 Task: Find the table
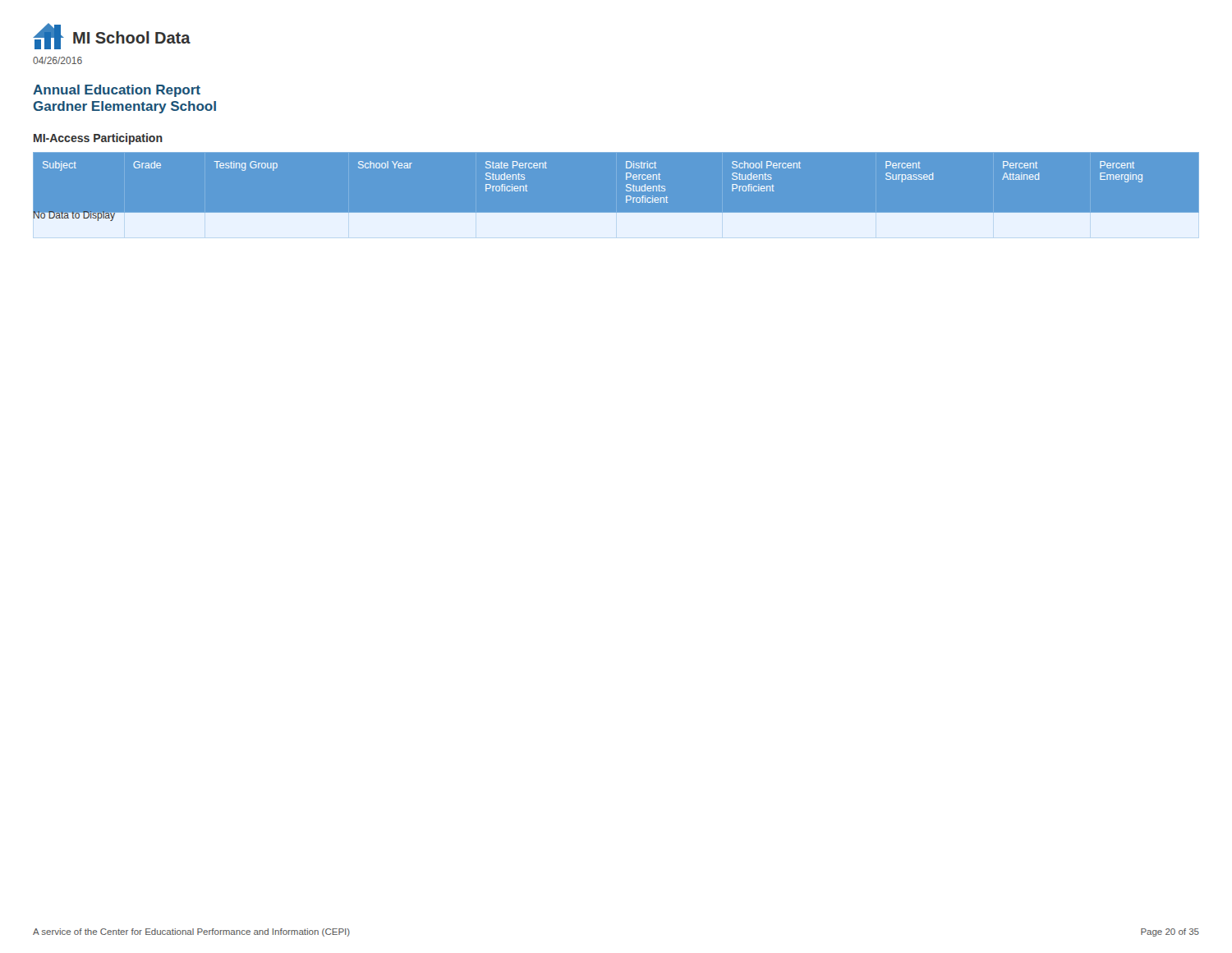pos(616,195)
